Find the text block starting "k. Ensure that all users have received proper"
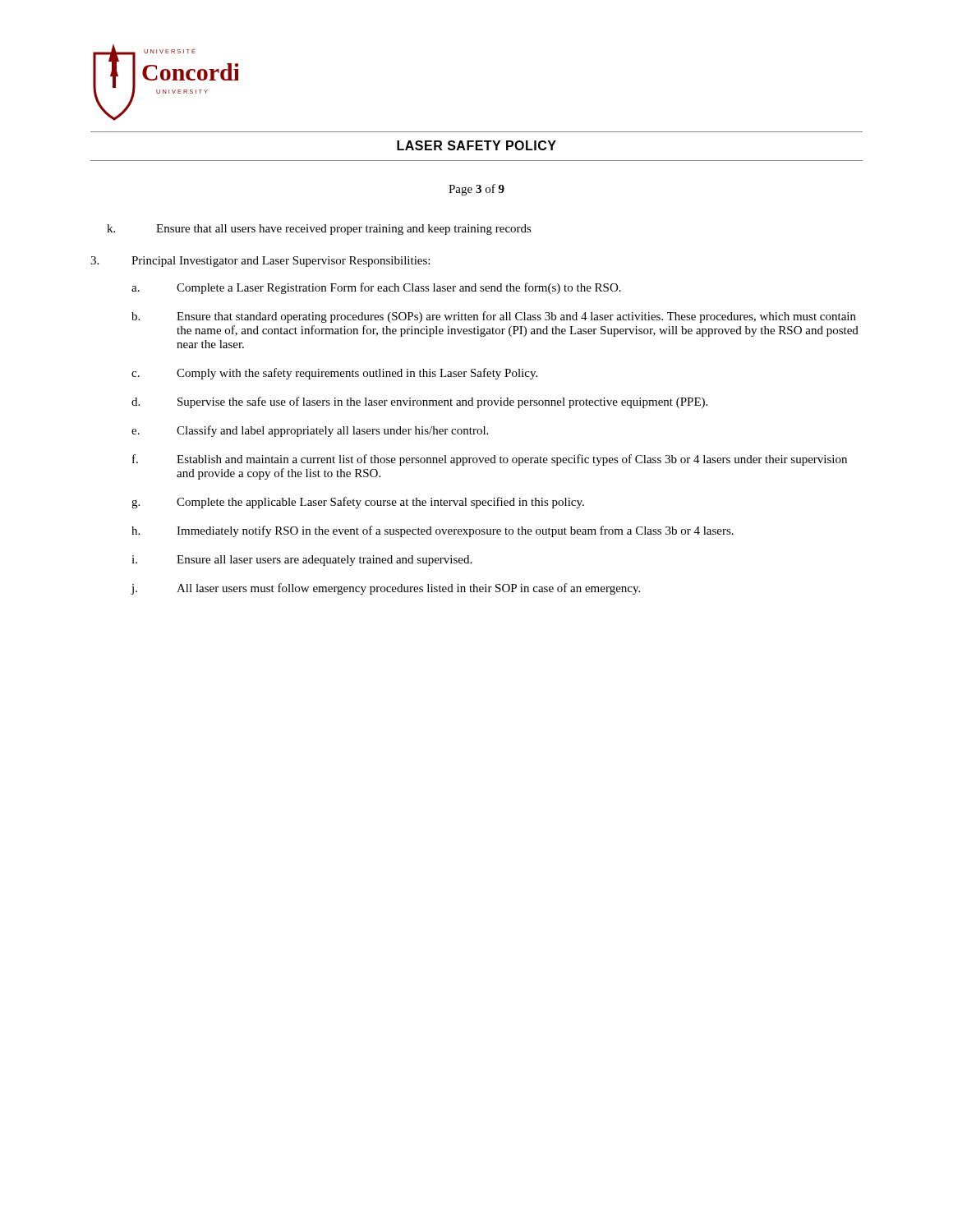Viewport: 953px width, 1232px height. coord(311,229)
